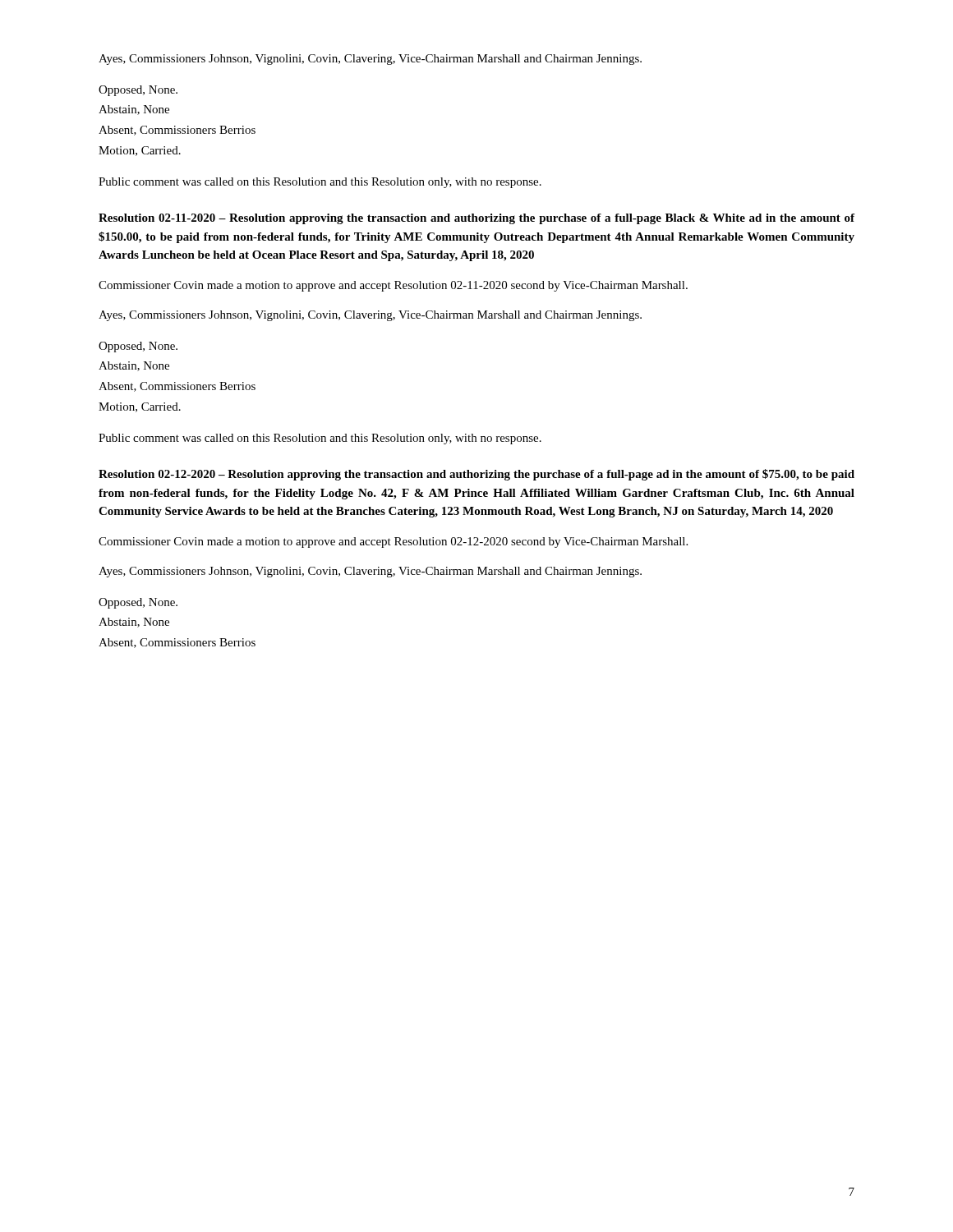Image resolution: width=953 pixels, height=1232 pixels.
Task: Find the element starting "Resolution 02-11-2020 – Resolution approving the"
Action: coord(476,236)
